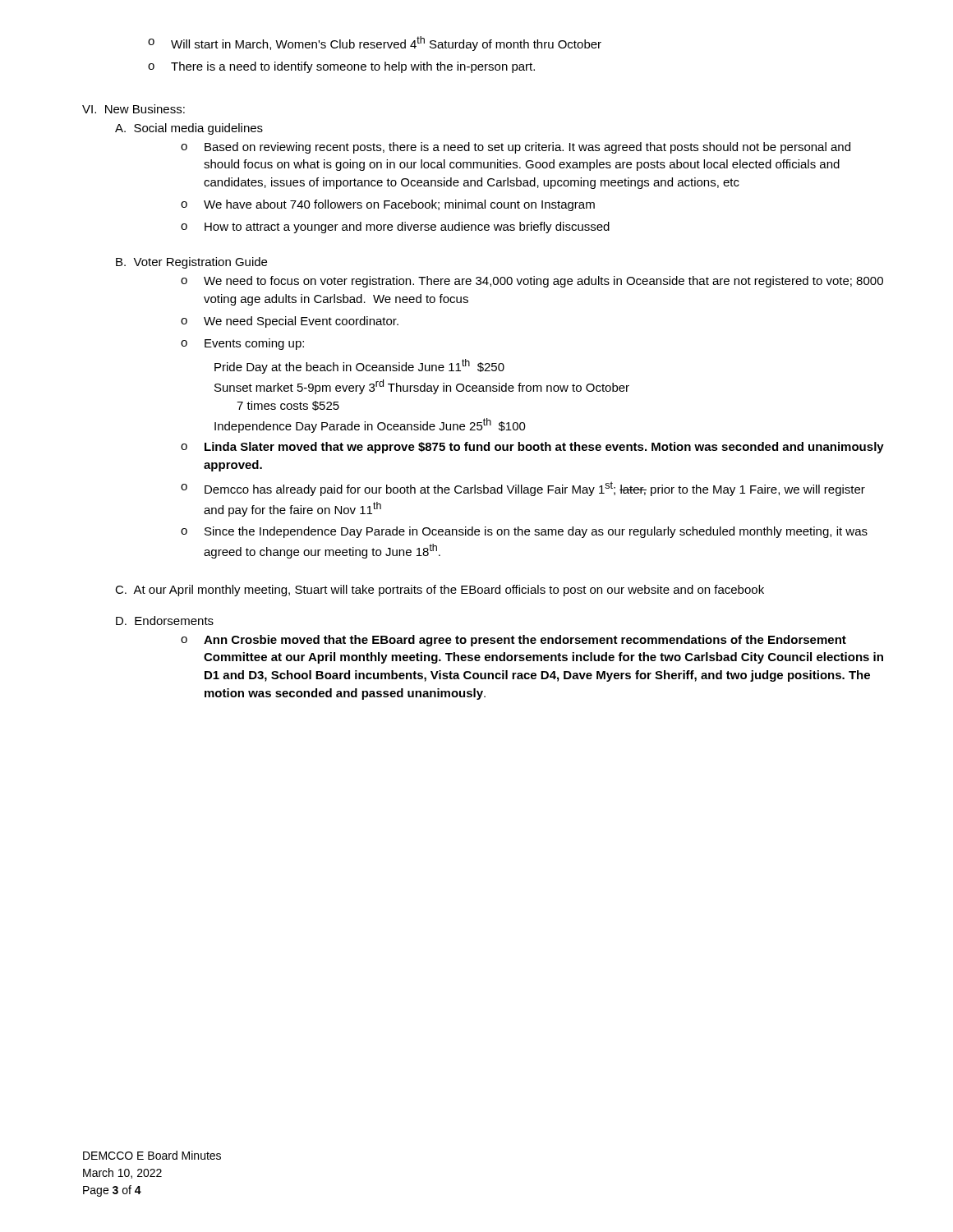This screenshot has height=1232, width=953.
Task: Click where it says "VI. New Business:"
Action: tap(134, 108)
